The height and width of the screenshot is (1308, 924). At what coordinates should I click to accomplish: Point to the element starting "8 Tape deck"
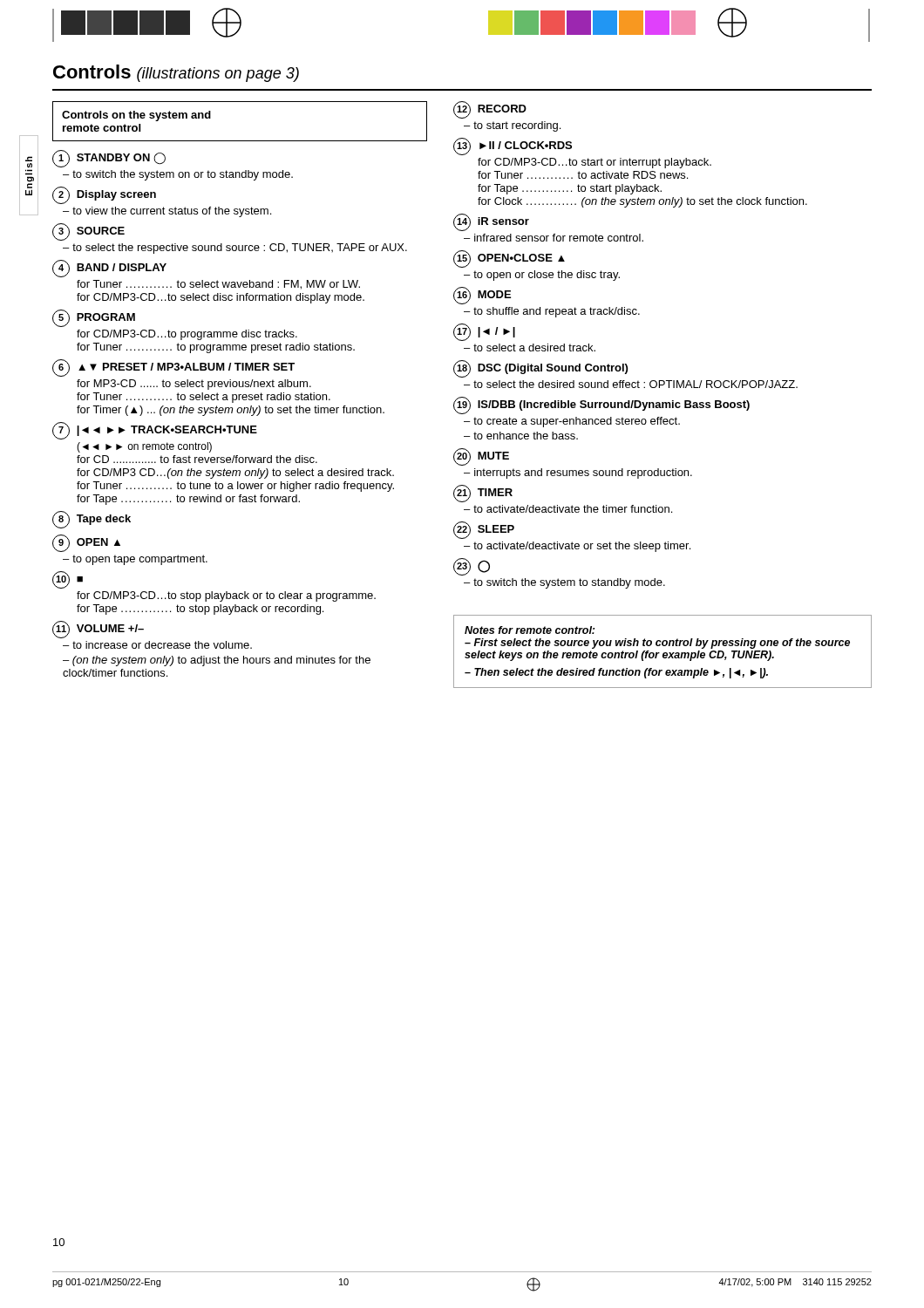(92, 520)
